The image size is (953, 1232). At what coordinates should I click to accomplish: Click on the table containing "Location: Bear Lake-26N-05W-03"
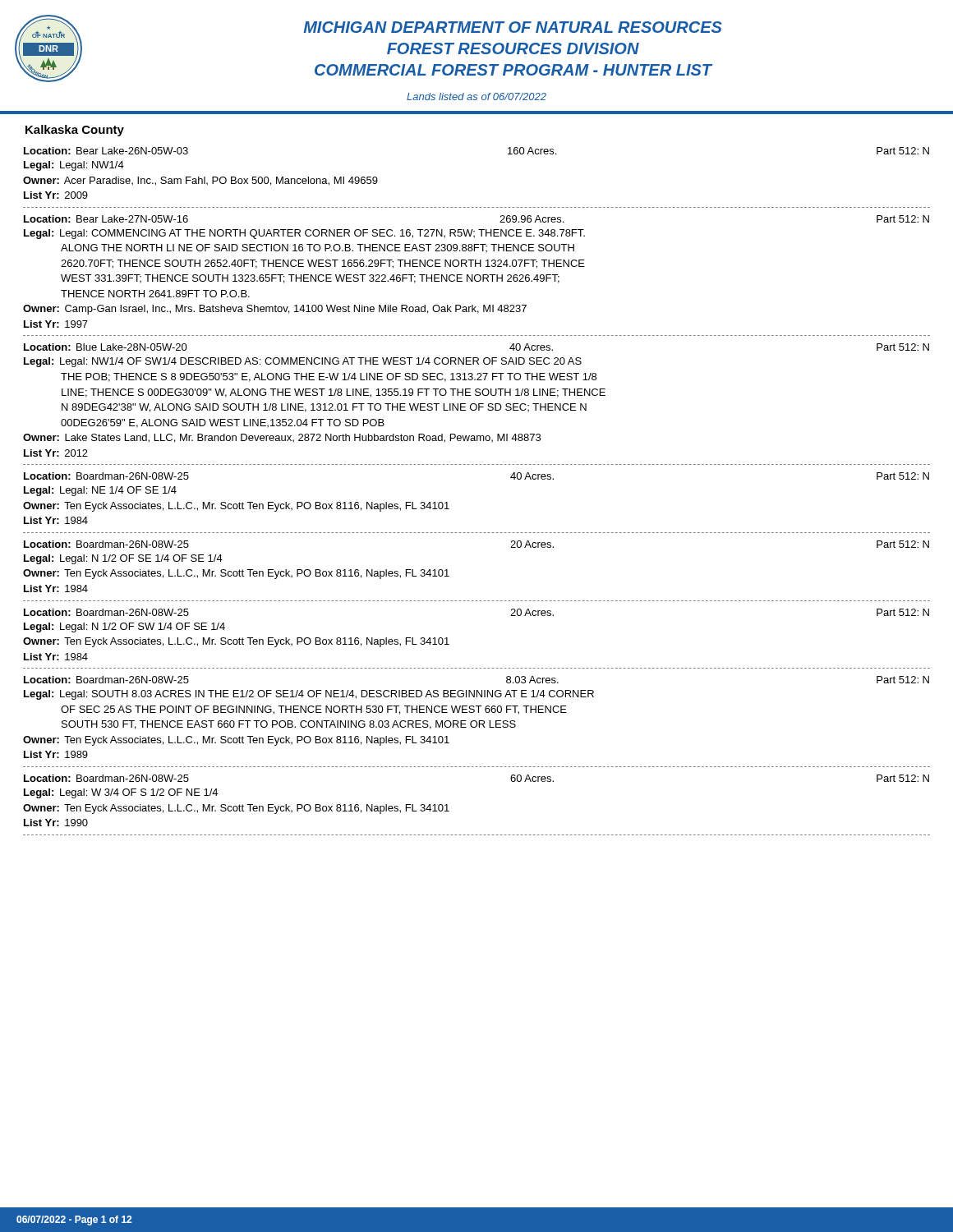tap(476, 174)
